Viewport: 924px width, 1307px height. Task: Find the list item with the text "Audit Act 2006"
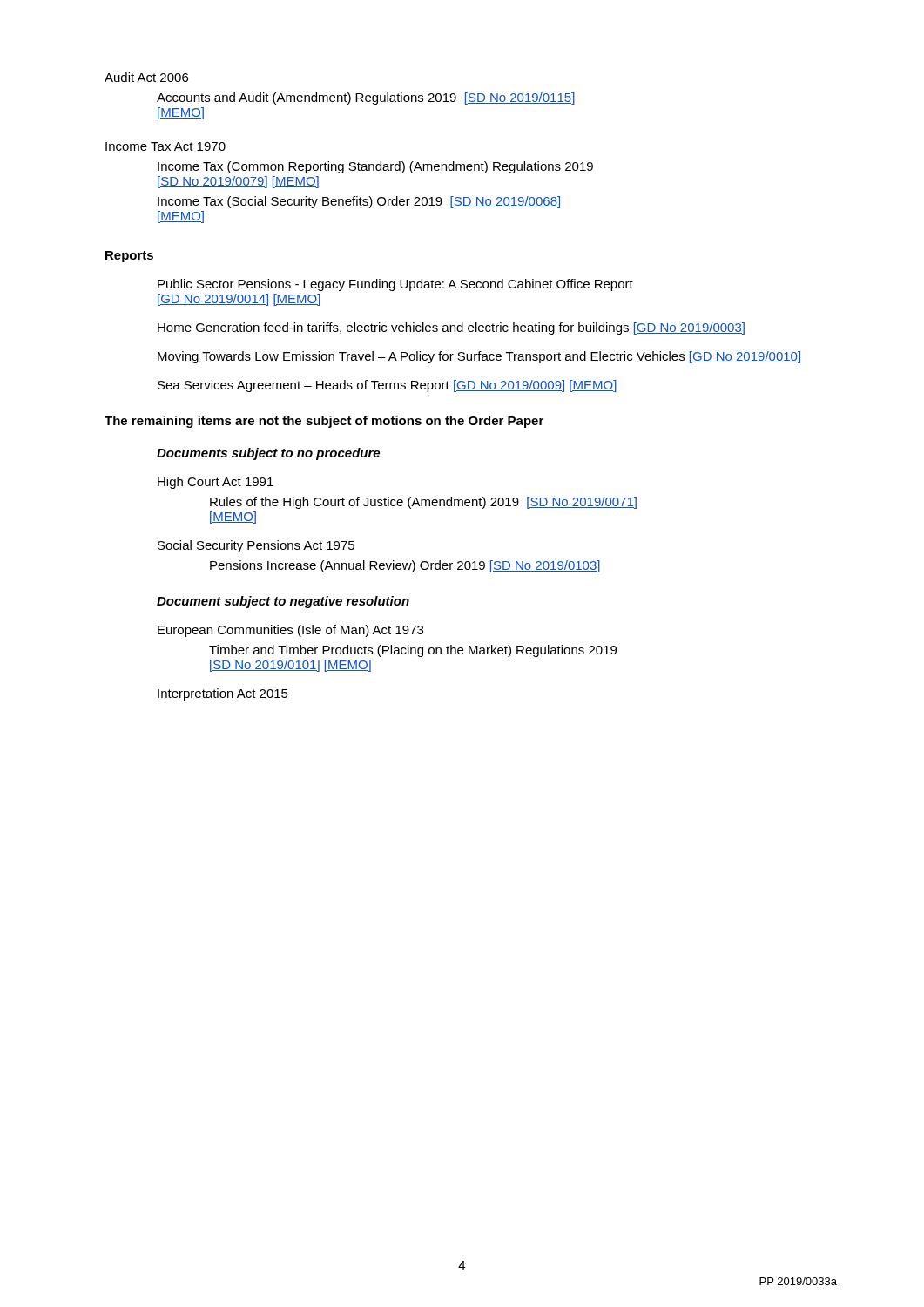(x=147, y=77)
